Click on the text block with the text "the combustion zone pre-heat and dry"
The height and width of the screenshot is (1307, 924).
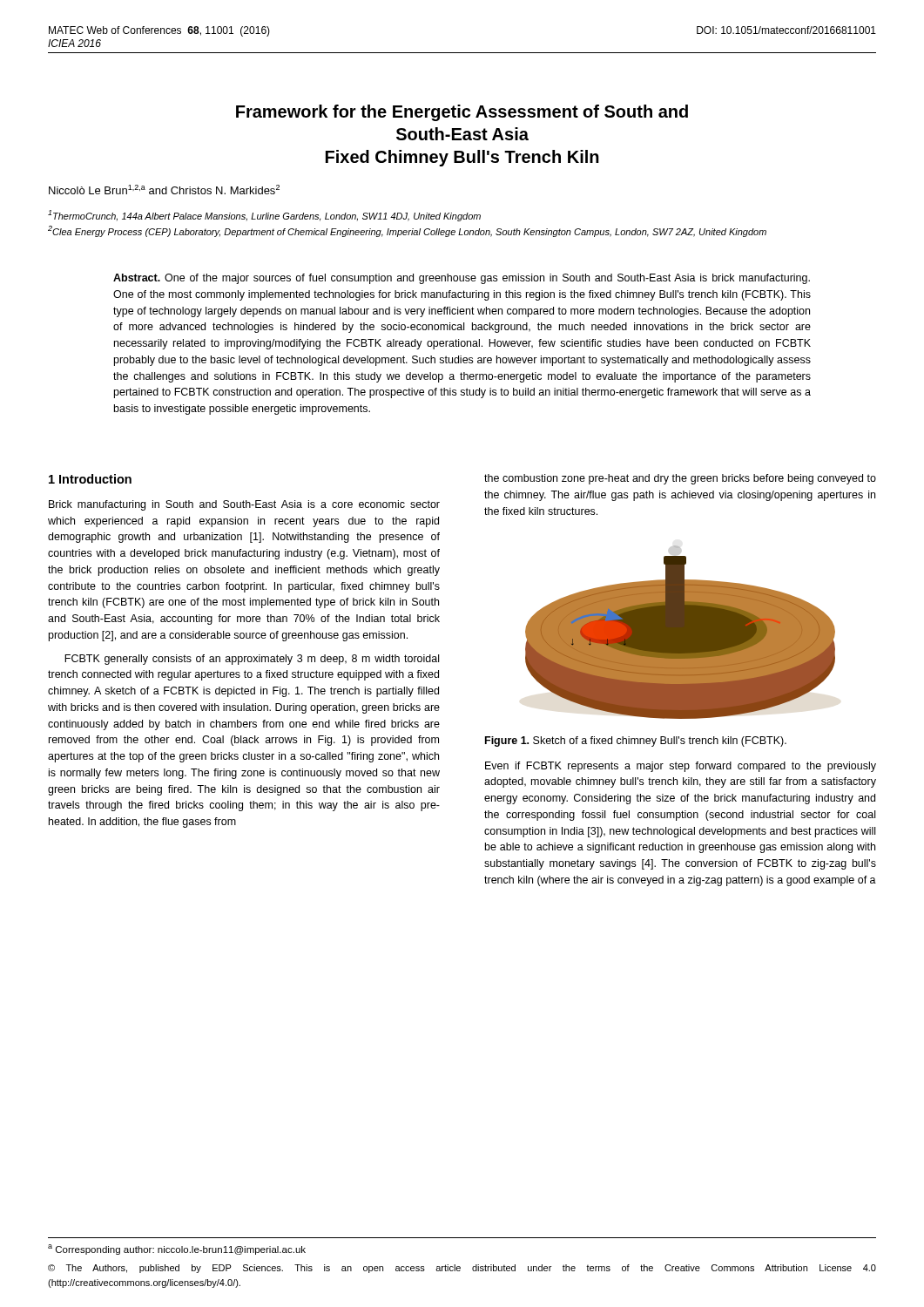click(680, 495)
